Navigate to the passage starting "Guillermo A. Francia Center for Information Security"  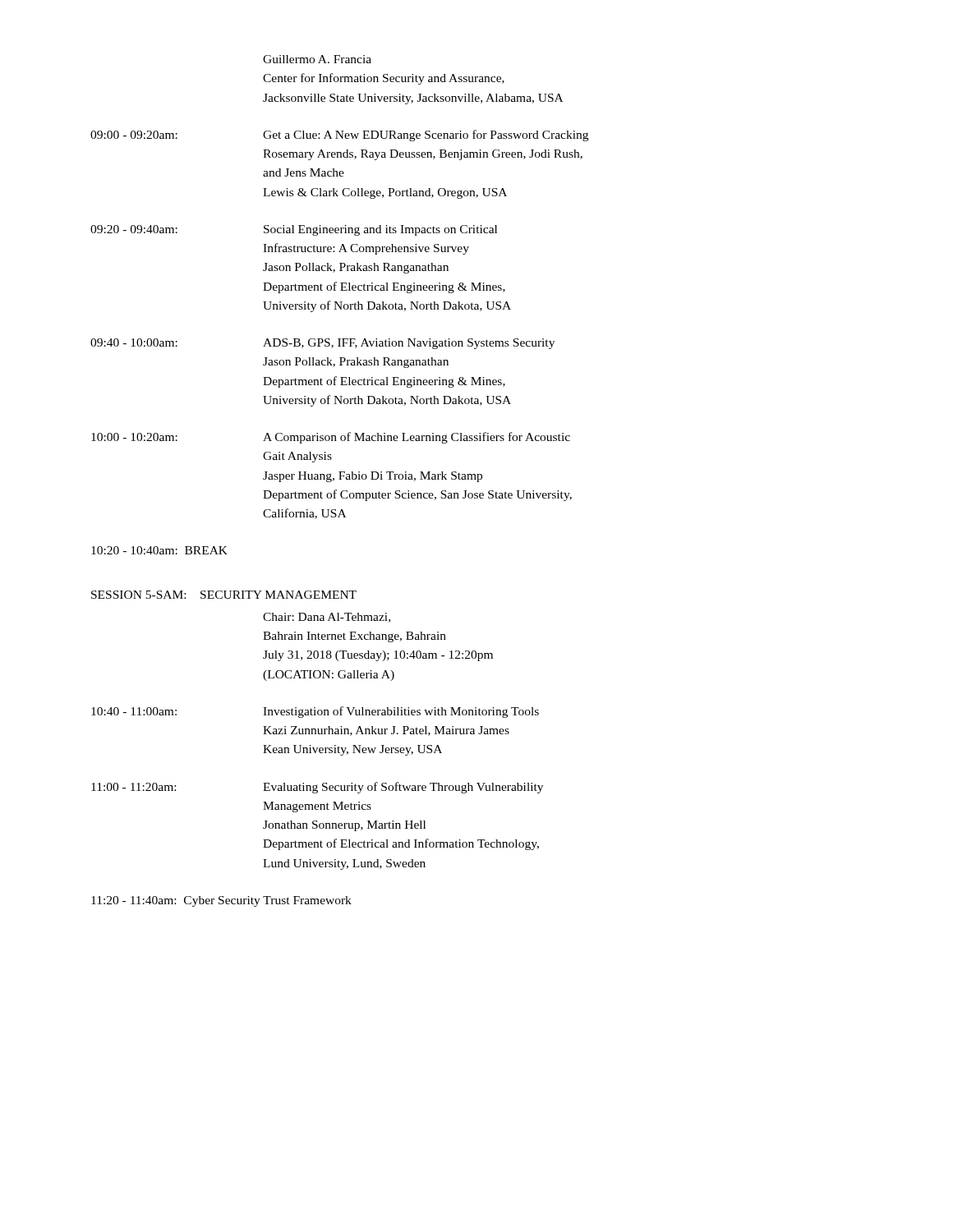[x=413, y=78]
